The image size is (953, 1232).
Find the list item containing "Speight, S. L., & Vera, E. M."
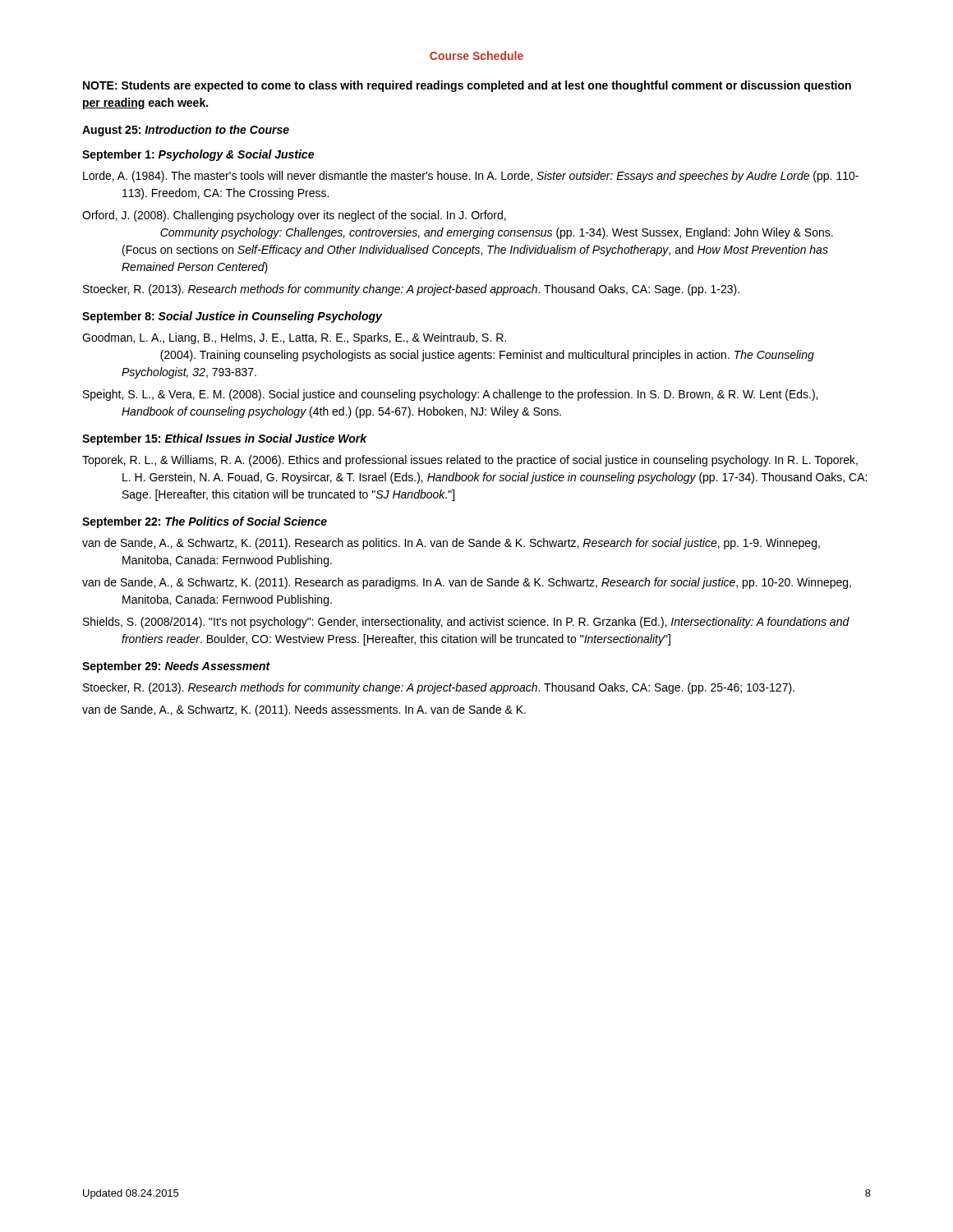(450, 403)
